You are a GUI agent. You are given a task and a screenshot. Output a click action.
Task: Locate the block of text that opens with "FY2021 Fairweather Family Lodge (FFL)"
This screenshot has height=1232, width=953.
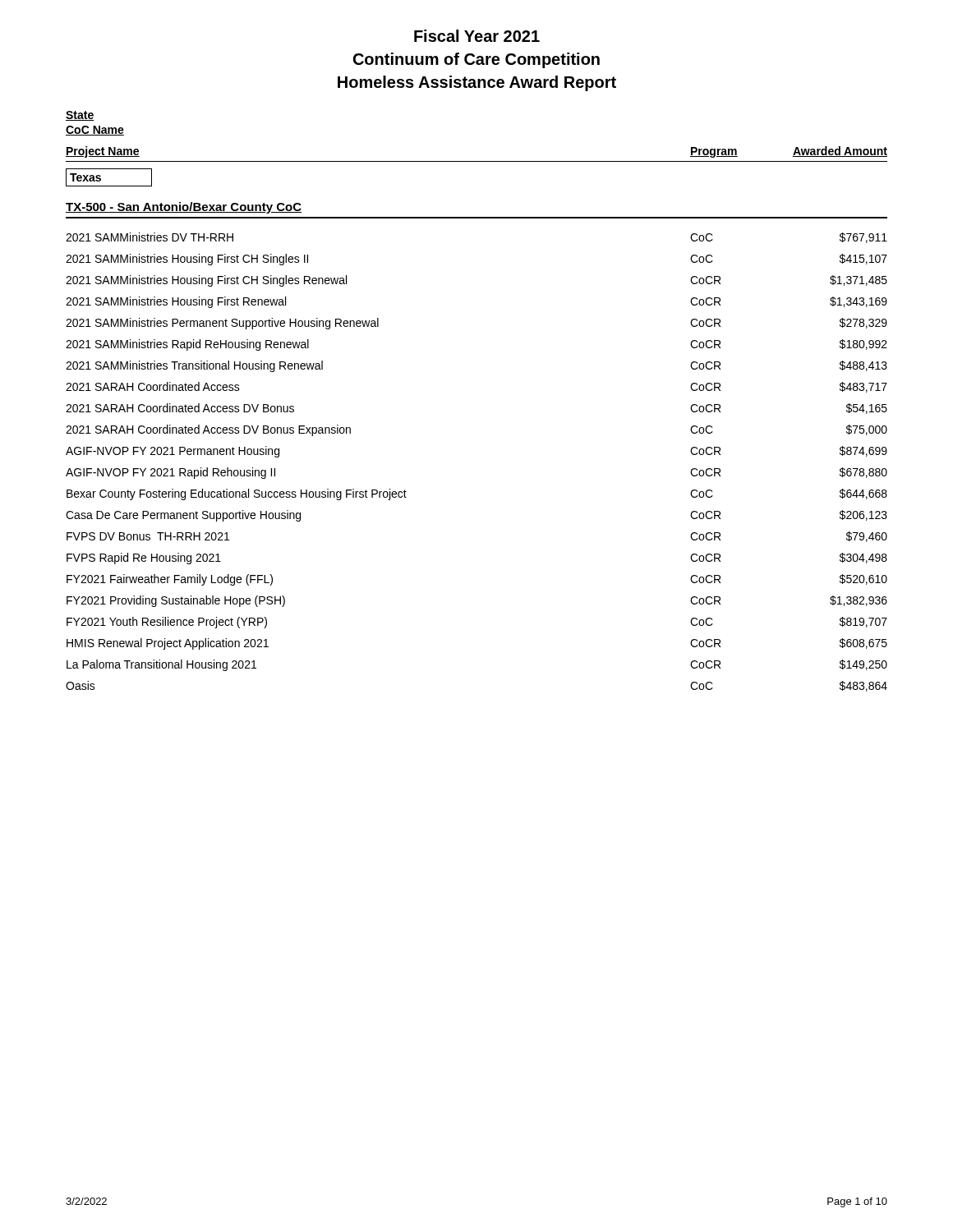[168, 579]
